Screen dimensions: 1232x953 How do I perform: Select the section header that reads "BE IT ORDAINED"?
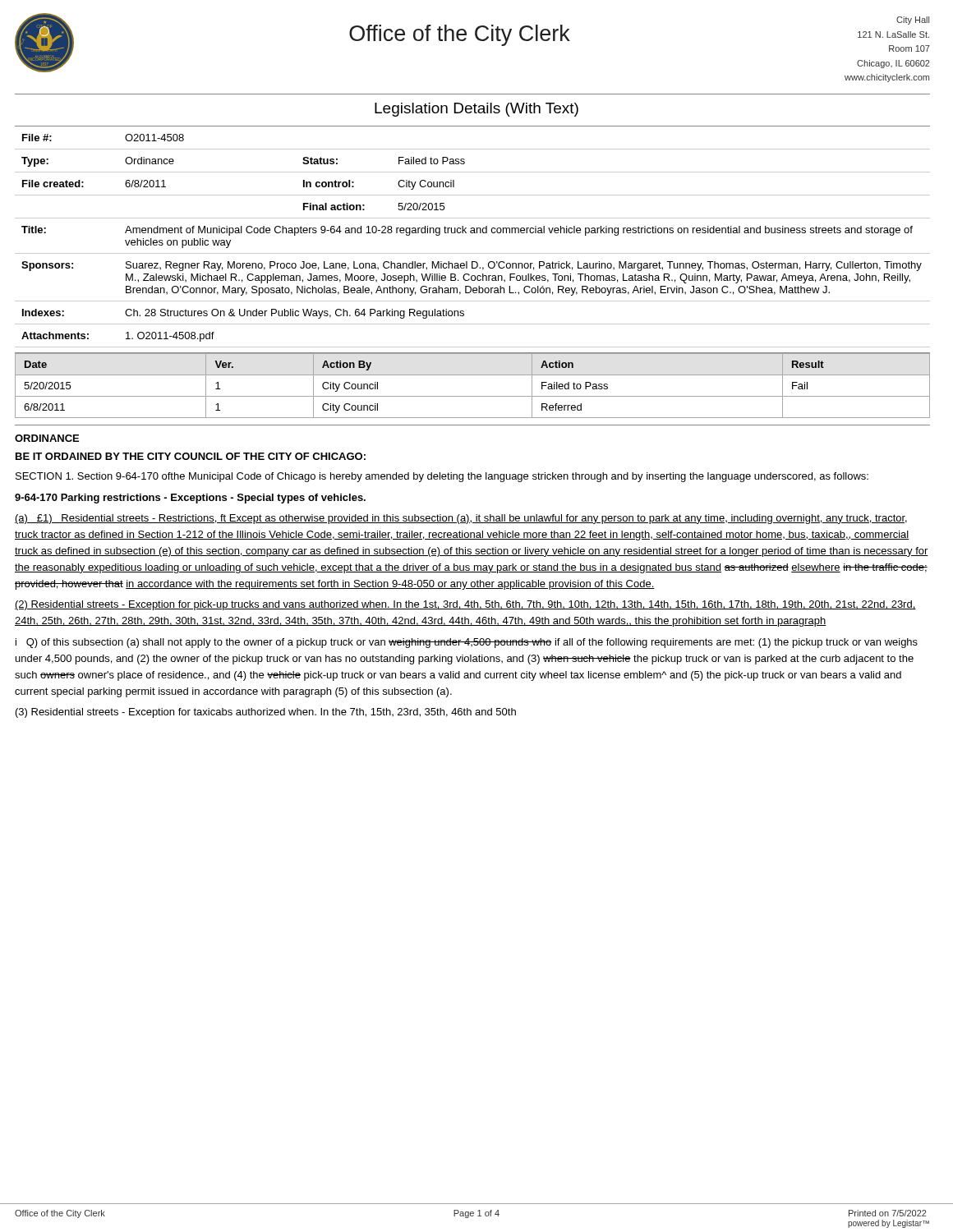click(191, 456)
